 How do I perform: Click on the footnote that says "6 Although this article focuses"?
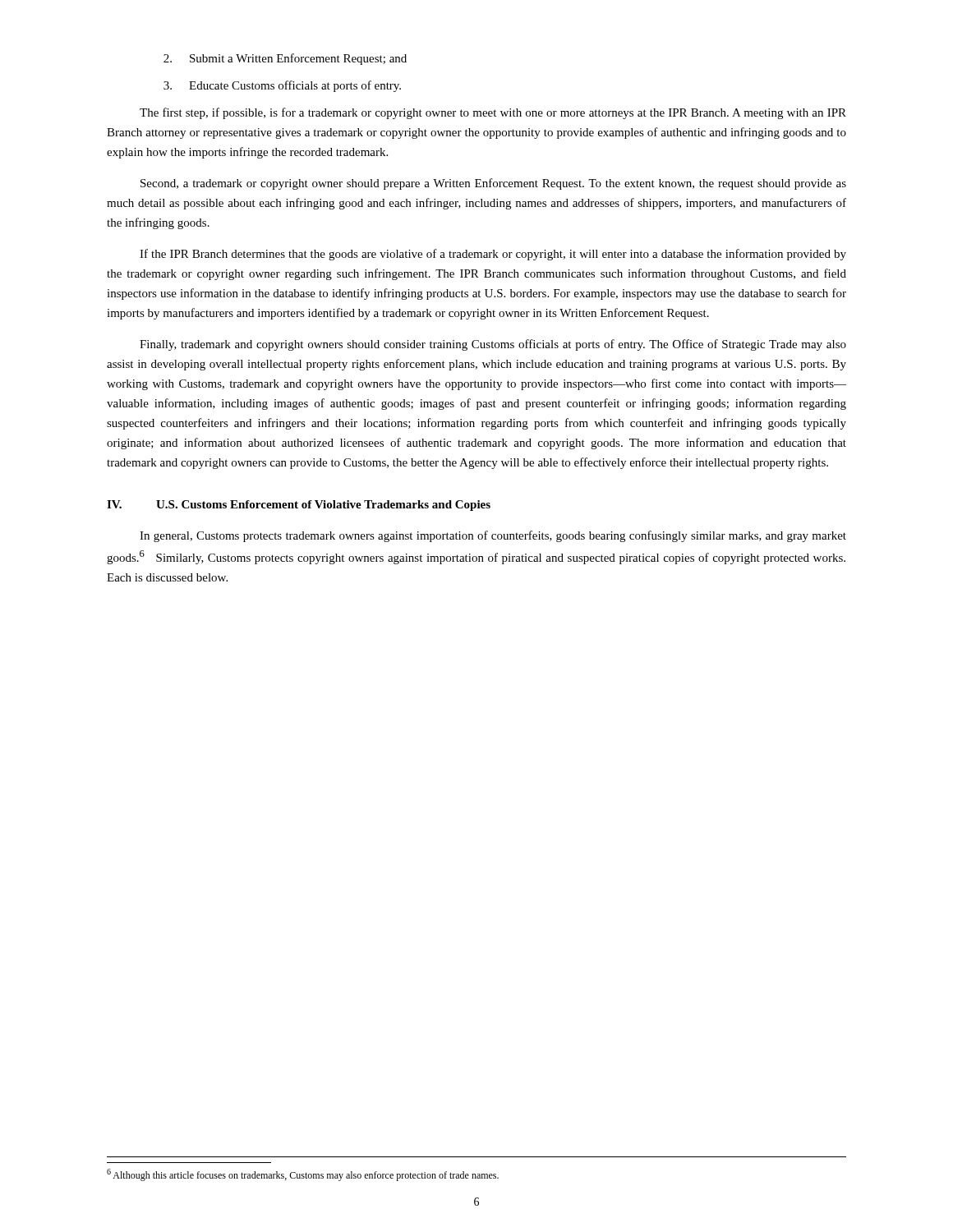point(303,1174)
